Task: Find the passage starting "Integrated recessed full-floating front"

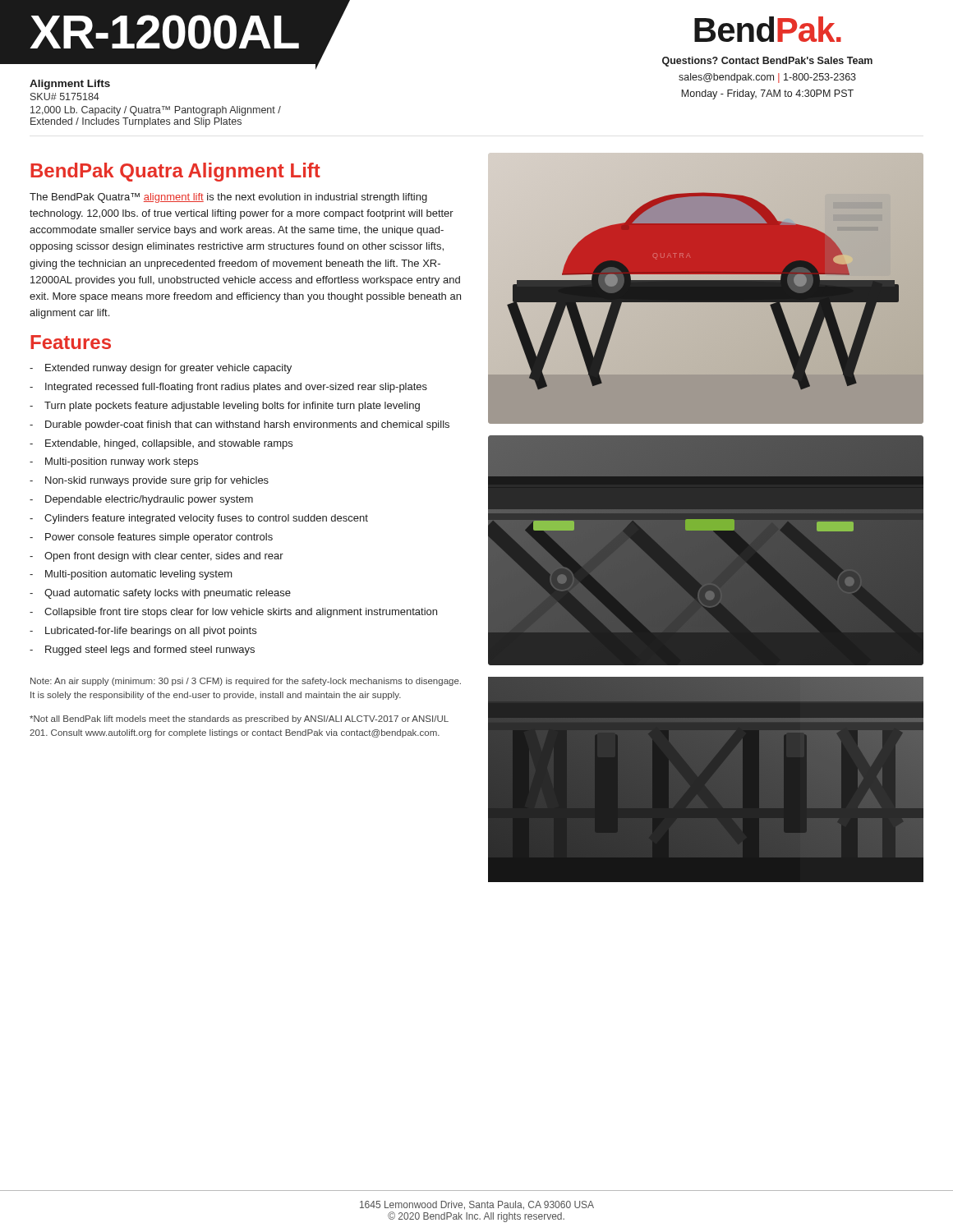Action: click(x=236, y=386)
